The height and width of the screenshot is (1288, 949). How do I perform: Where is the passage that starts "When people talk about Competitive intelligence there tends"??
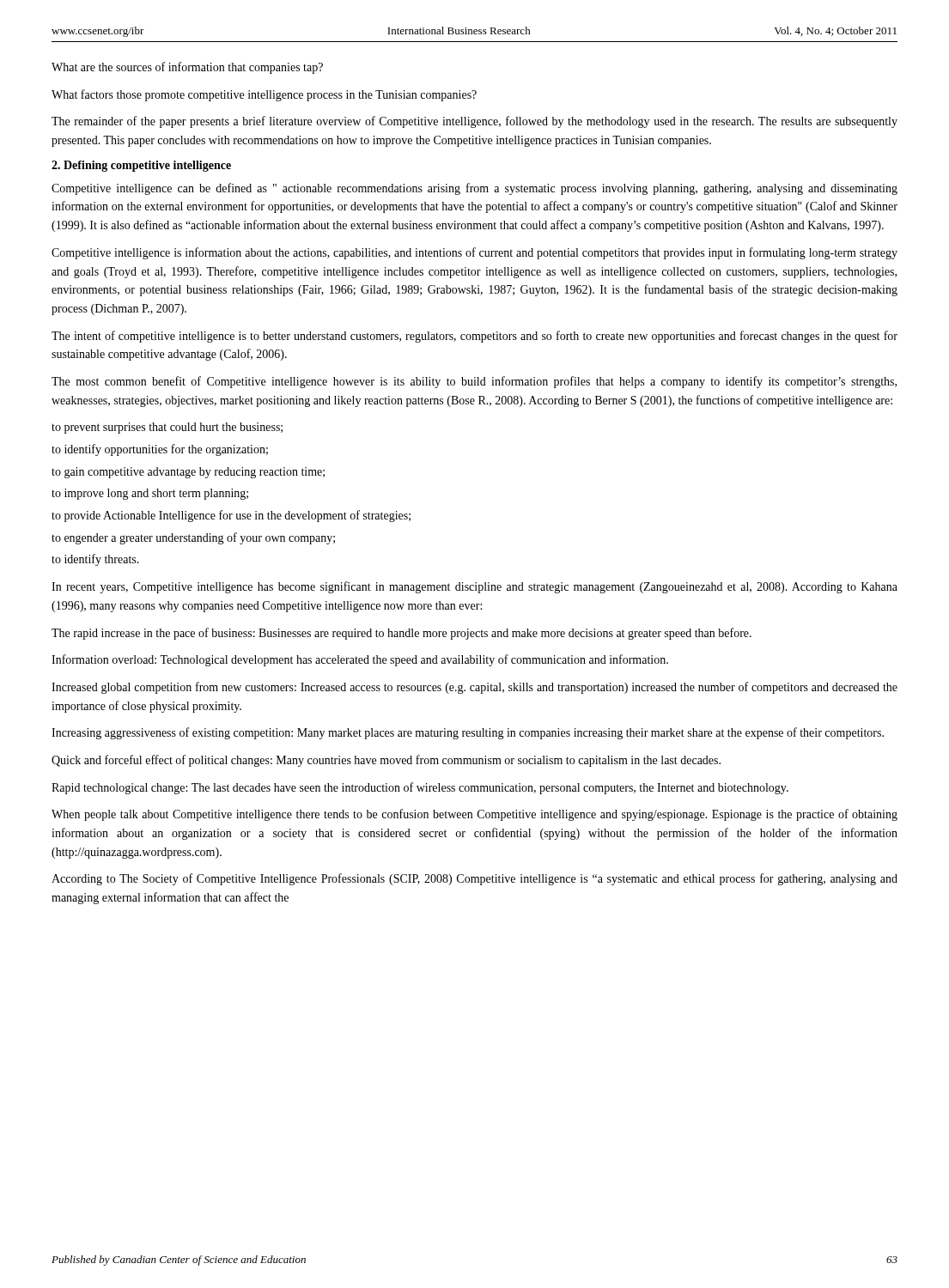click(x=474, y=833)
